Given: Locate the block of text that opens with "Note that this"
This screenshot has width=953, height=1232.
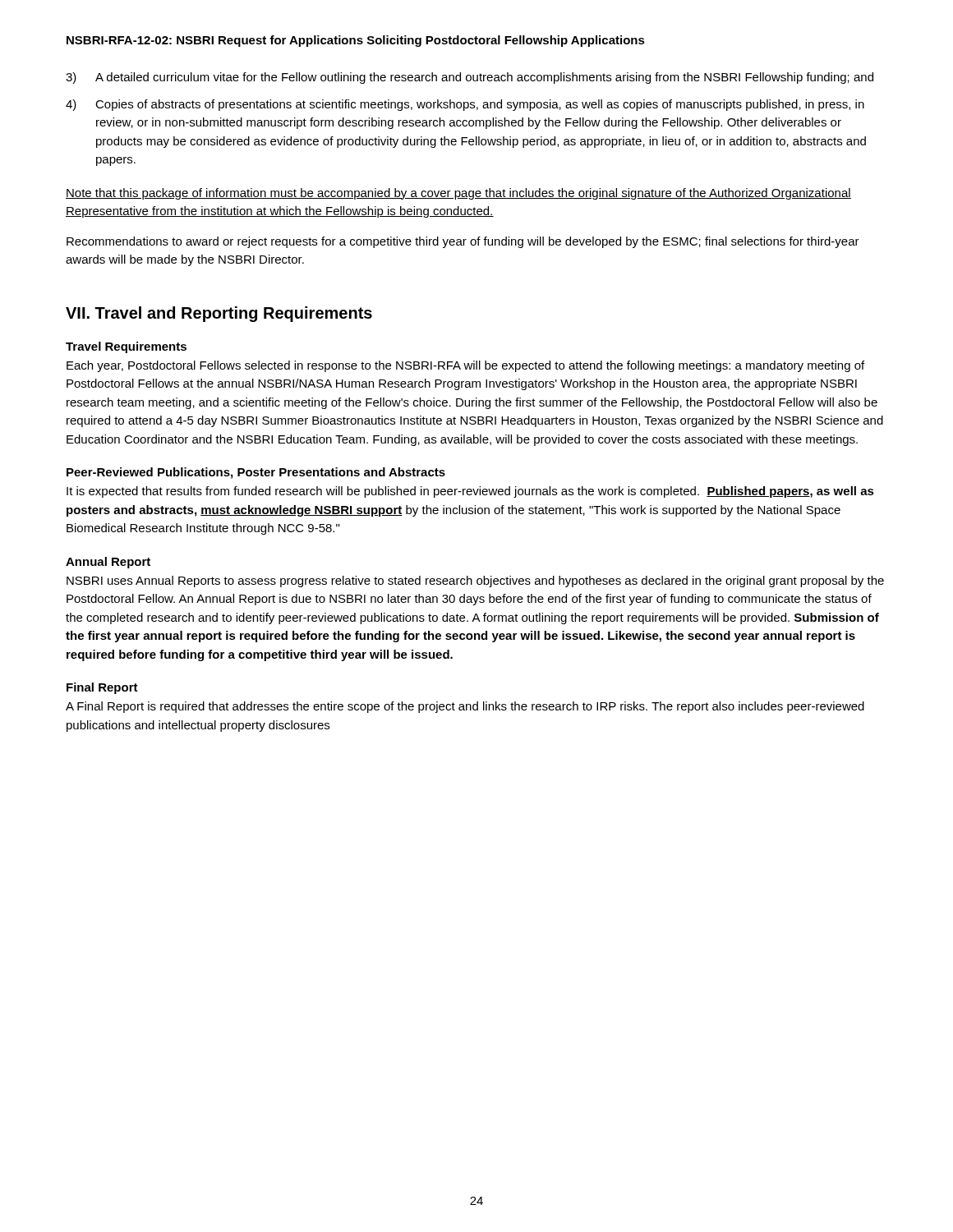Looking at the screenshot, I should click(x=458, y=201).
